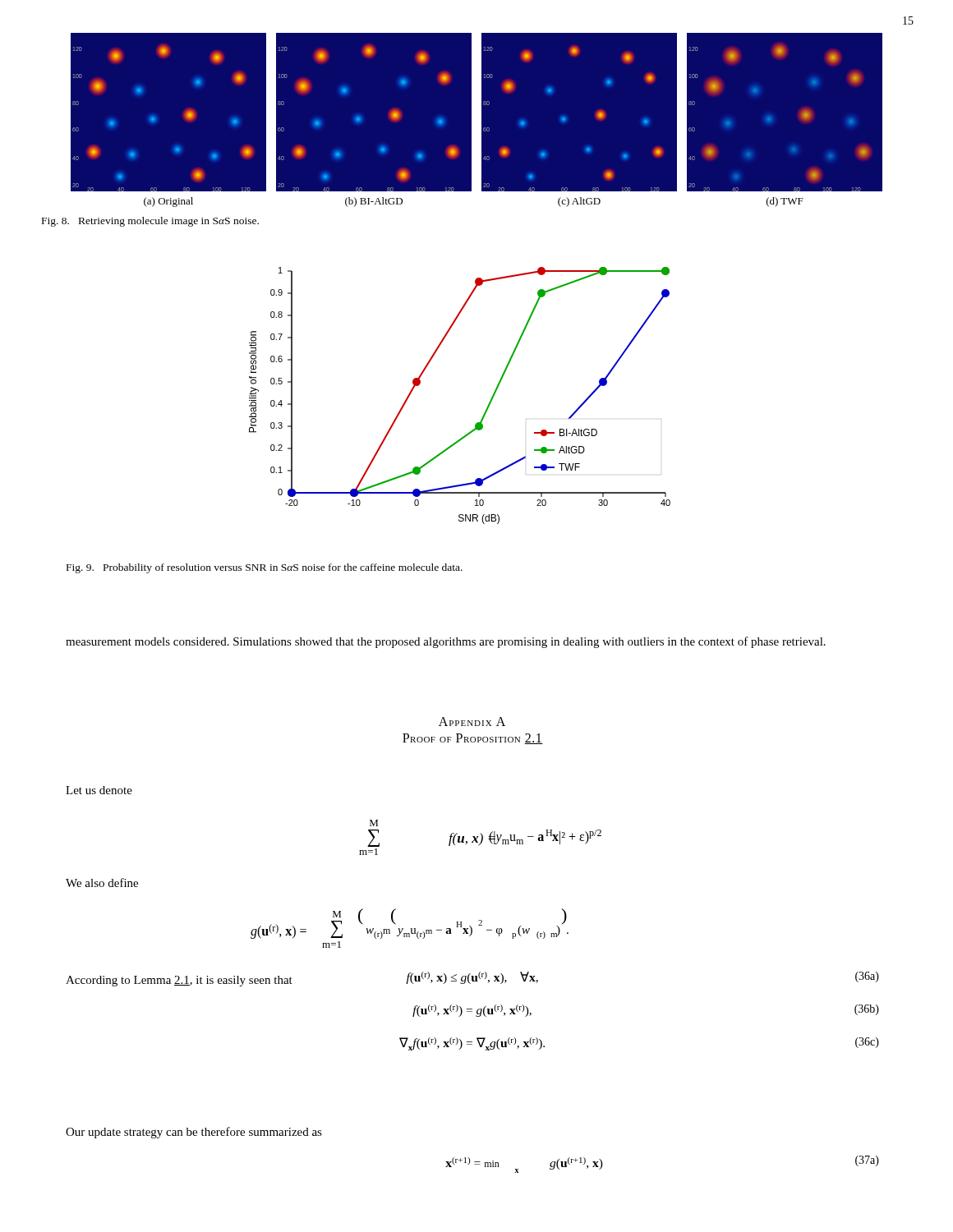Find the formula on this page that starts "g(u(r), x) = M ∑ m=1"
Viewport: 953px width, 1232px height.
pyautogui.click(x=472, y=929)
